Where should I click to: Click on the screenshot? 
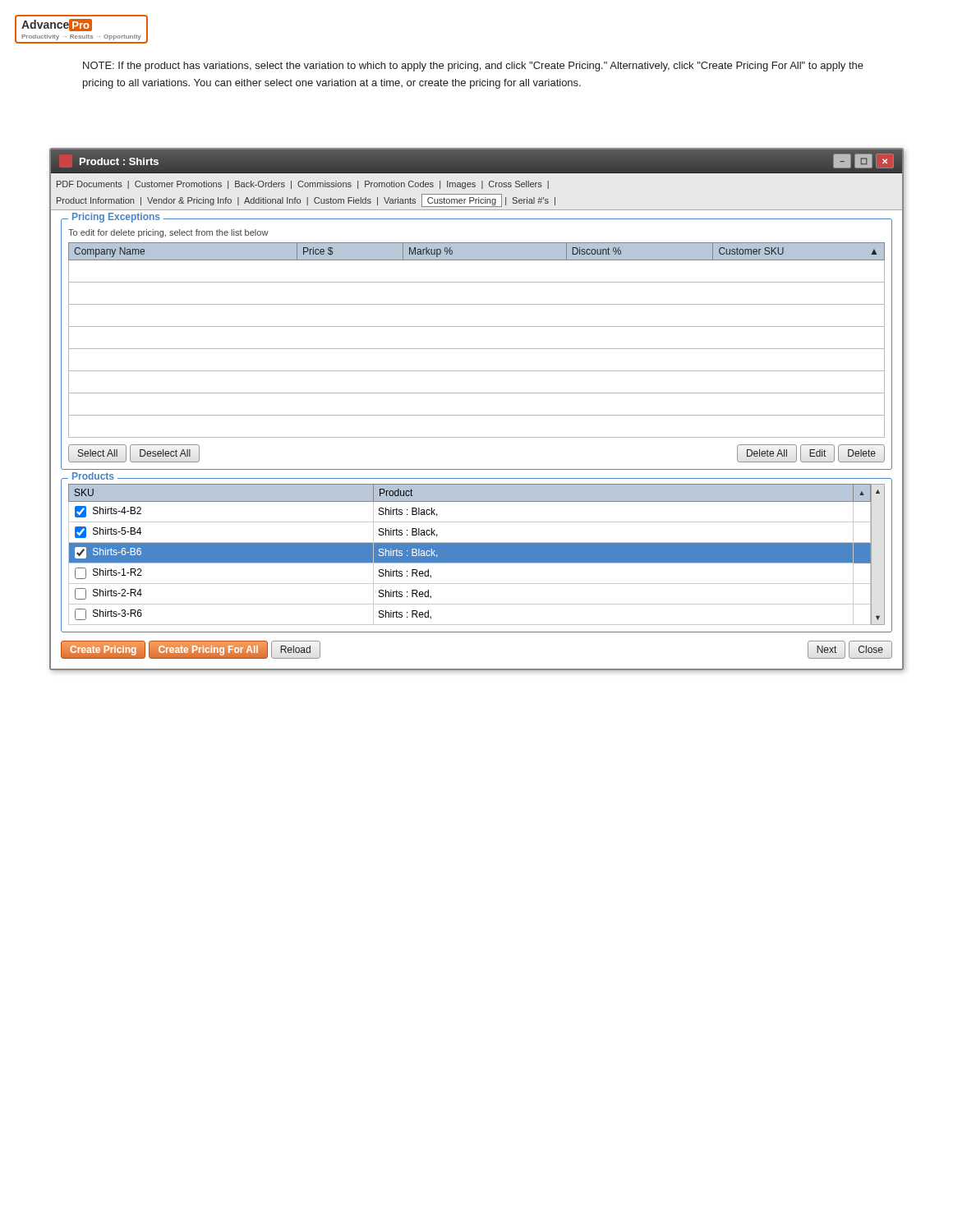tap(476, 409)
